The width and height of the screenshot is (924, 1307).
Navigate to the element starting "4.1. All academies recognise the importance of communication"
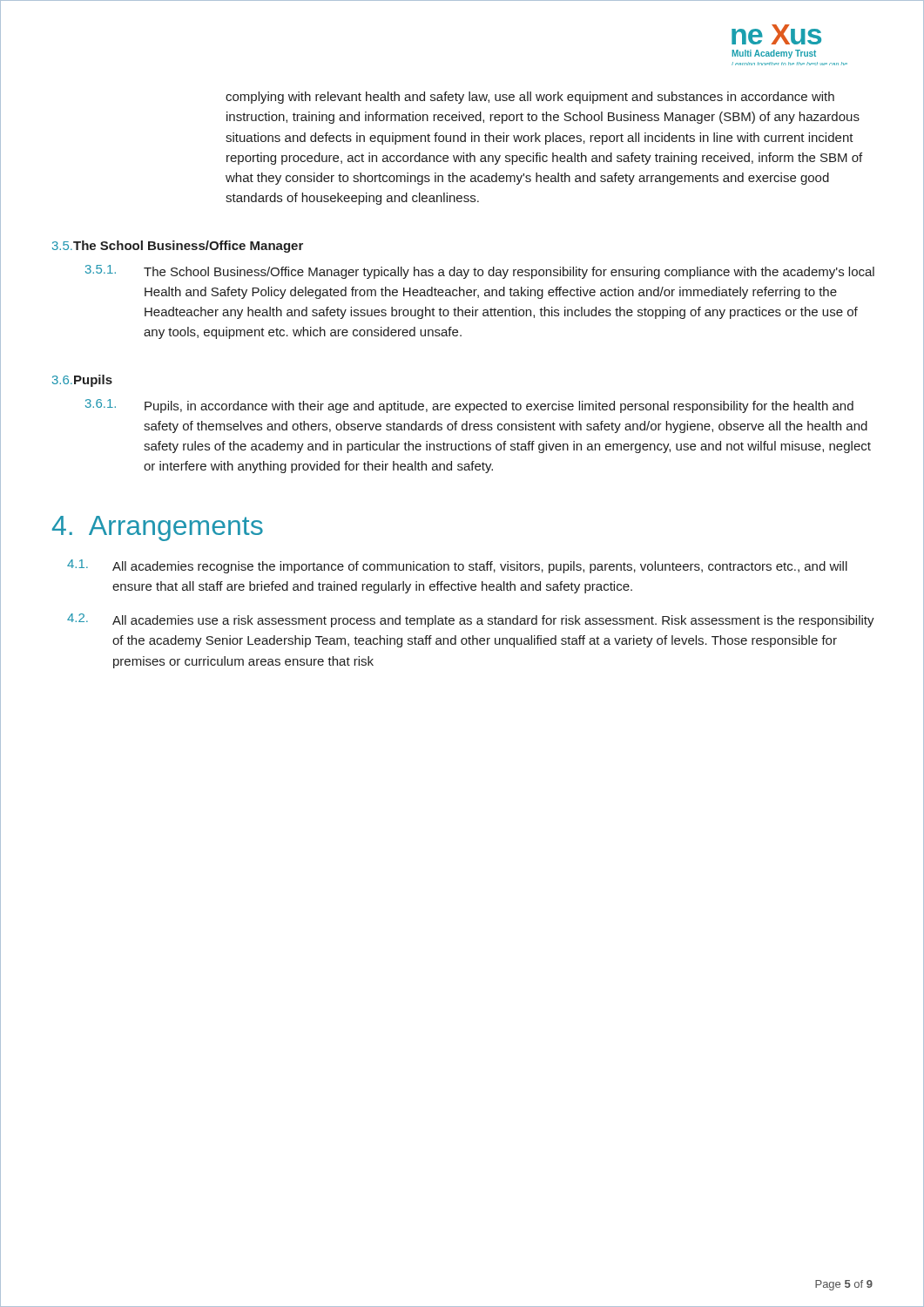472,576
